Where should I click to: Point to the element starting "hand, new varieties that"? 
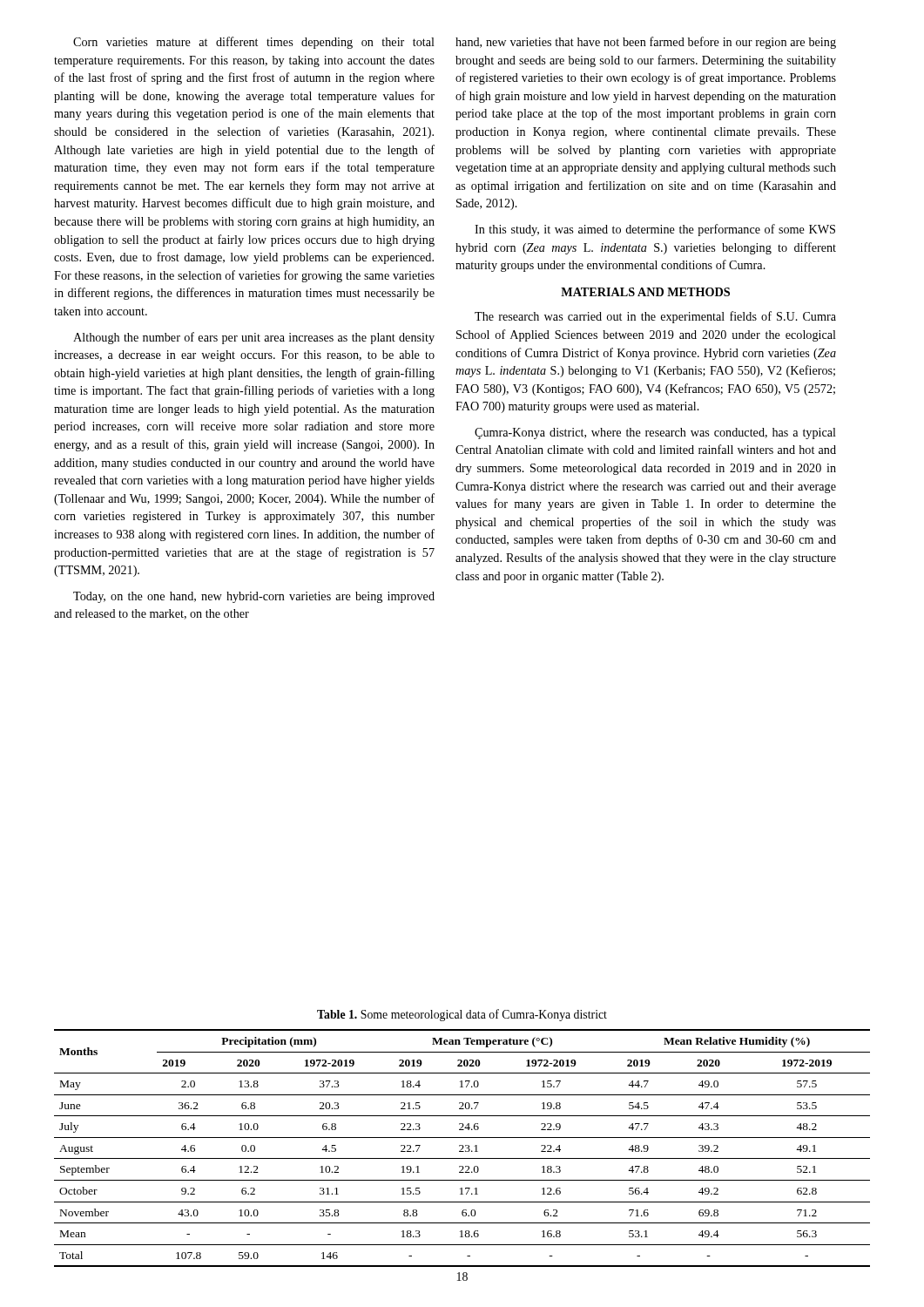click(x=646, y=123)
